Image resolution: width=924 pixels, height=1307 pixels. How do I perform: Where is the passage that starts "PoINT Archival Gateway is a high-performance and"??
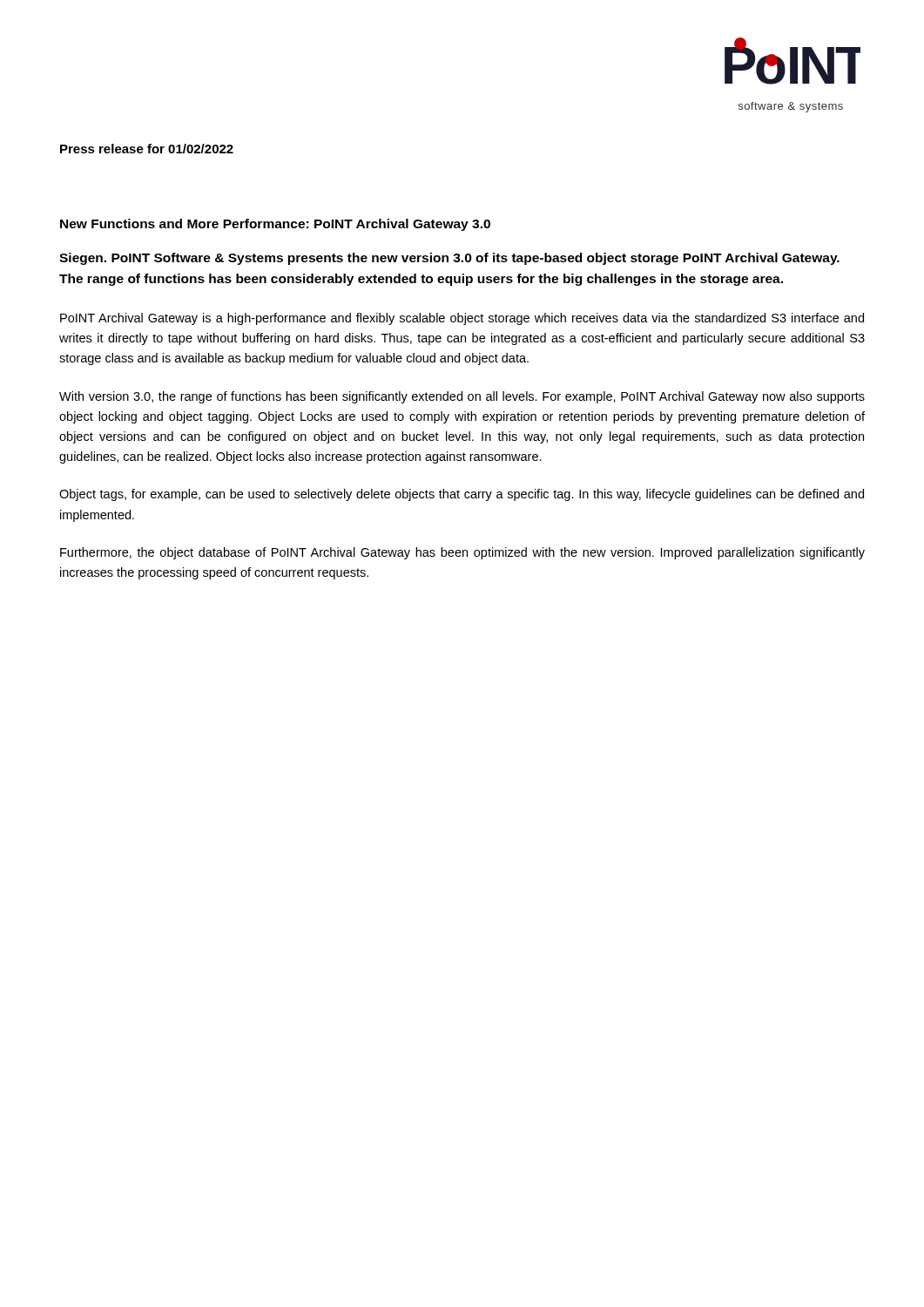click(x=462, y=338)
